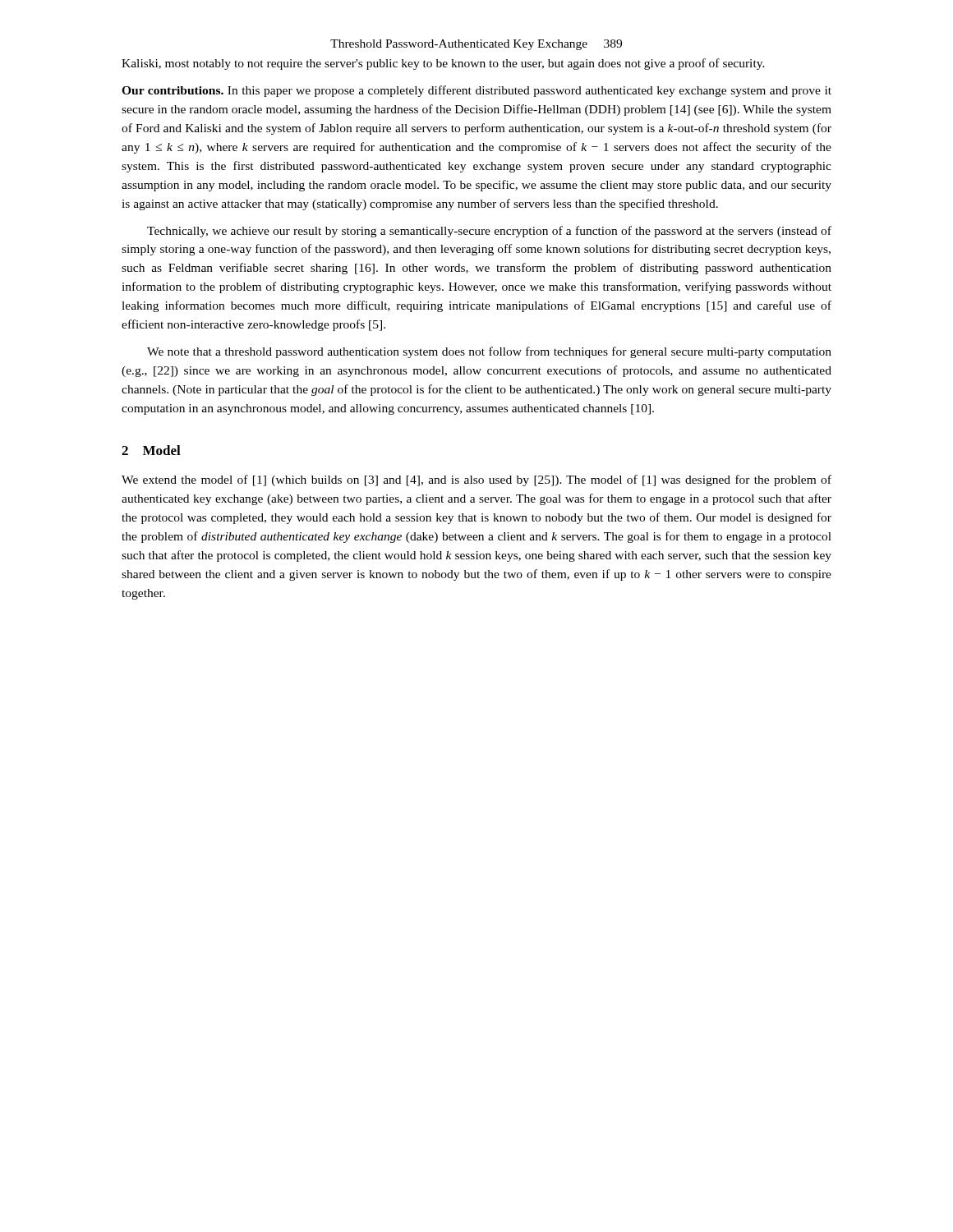Select the text block with the text "Technically, we achieve our result by storing a"
This screenshot has width=953, height=1232.
(476, 278)
